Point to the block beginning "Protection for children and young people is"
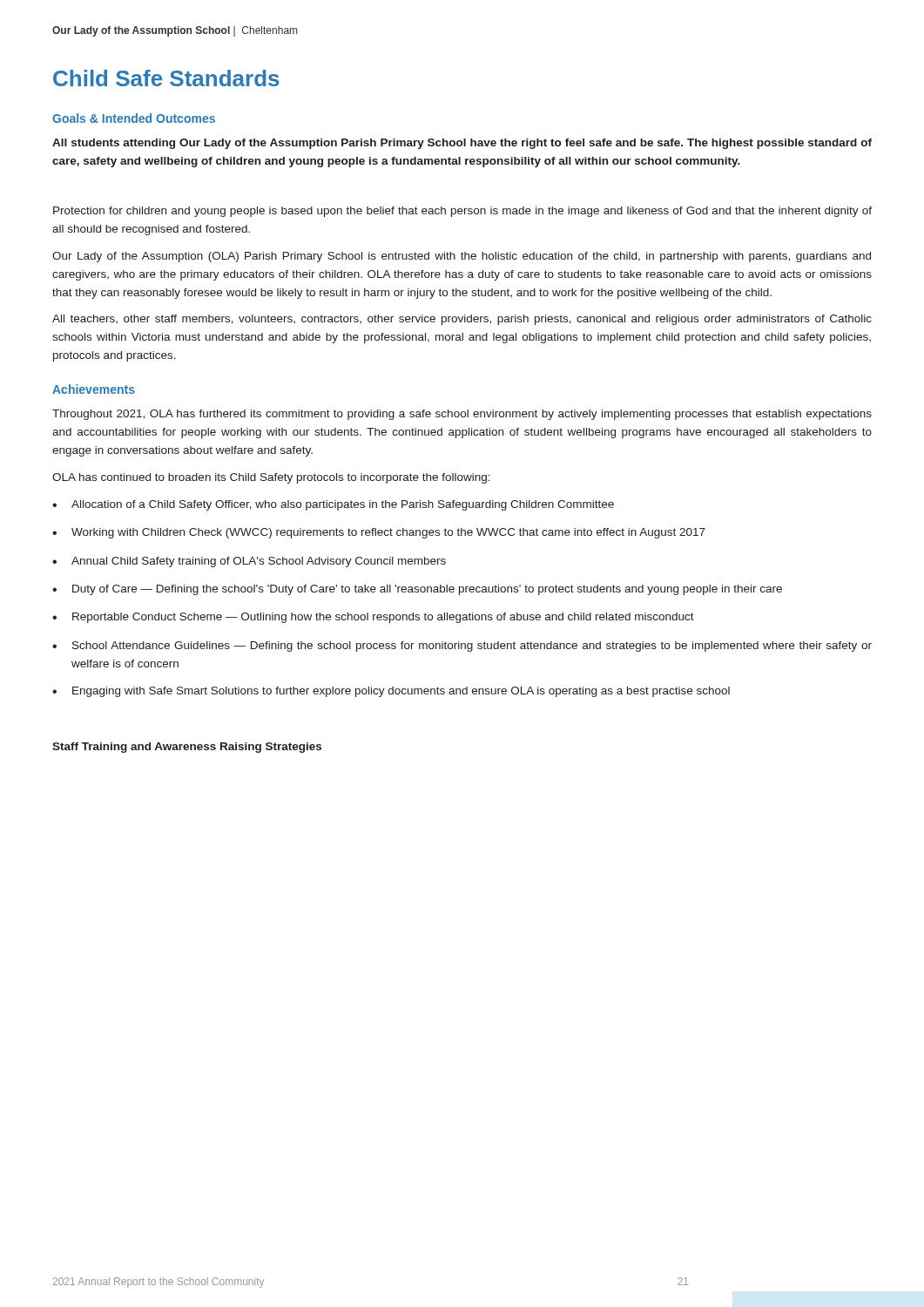 click(462, 219)
